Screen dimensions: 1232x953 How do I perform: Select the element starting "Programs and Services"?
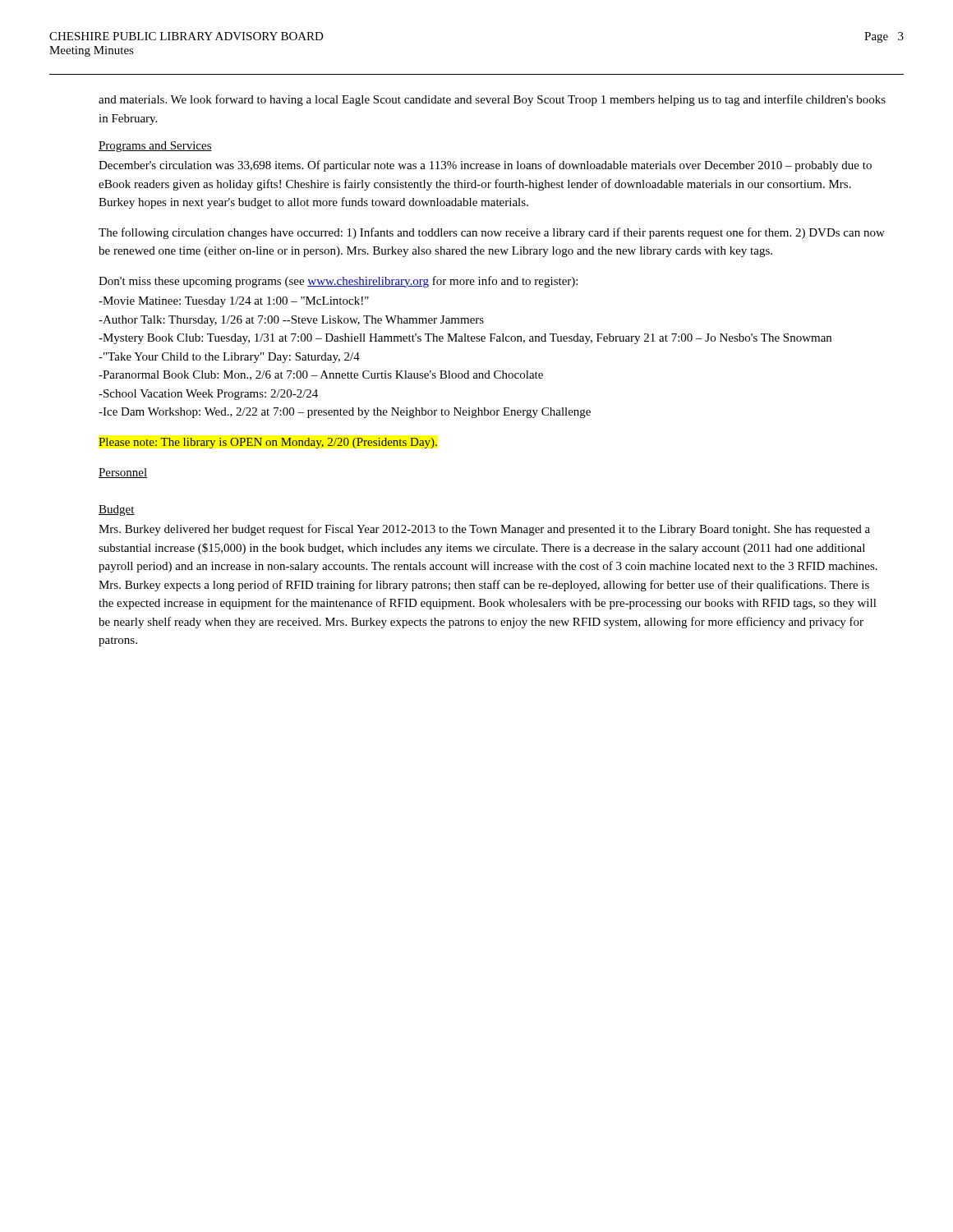pyautogui.click(x=155, y=146)
